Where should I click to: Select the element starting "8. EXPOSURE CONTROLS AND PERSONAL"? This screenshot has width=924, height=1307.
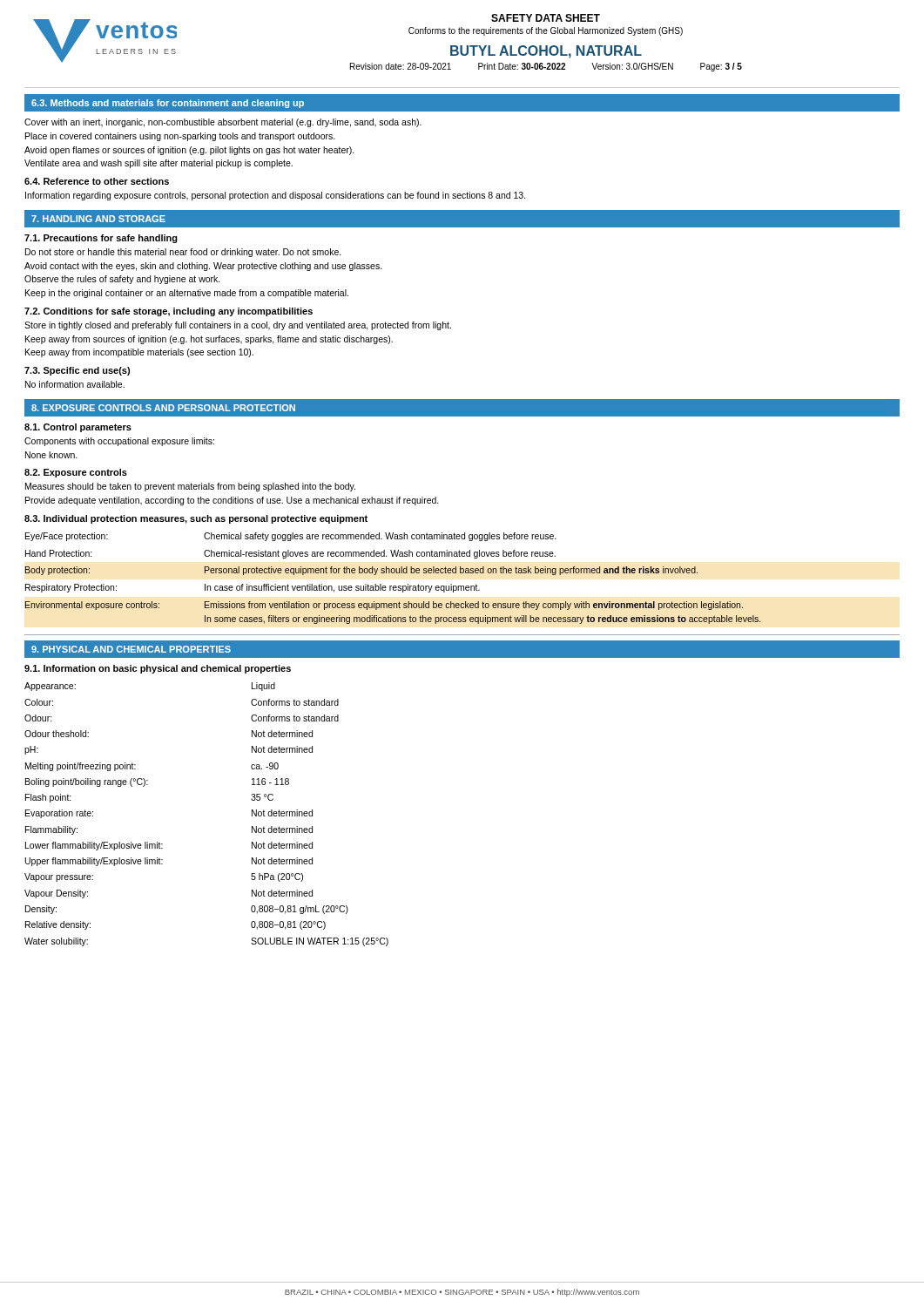coord(164,408)
